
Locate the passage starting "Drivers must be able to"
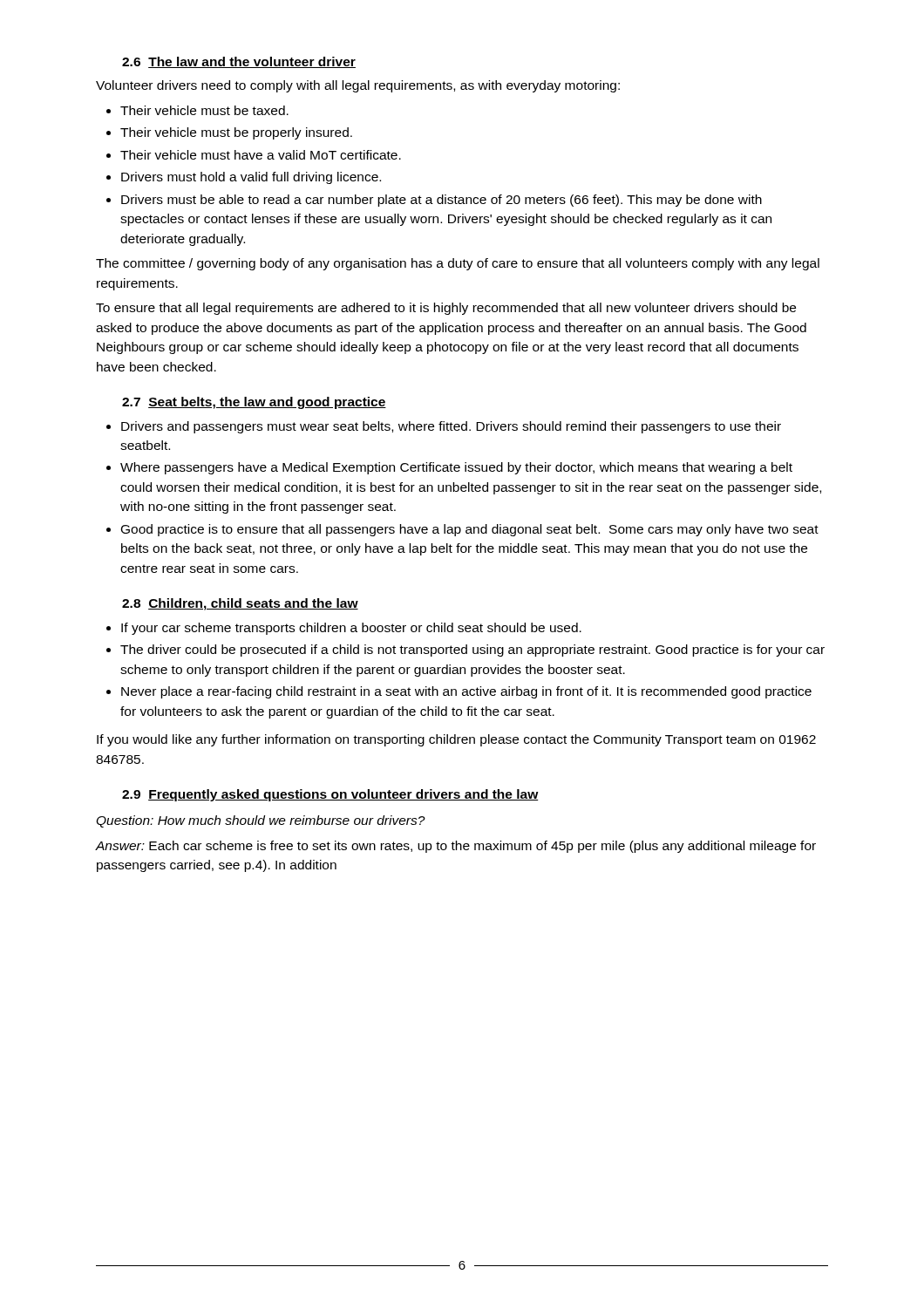[446, 219]
